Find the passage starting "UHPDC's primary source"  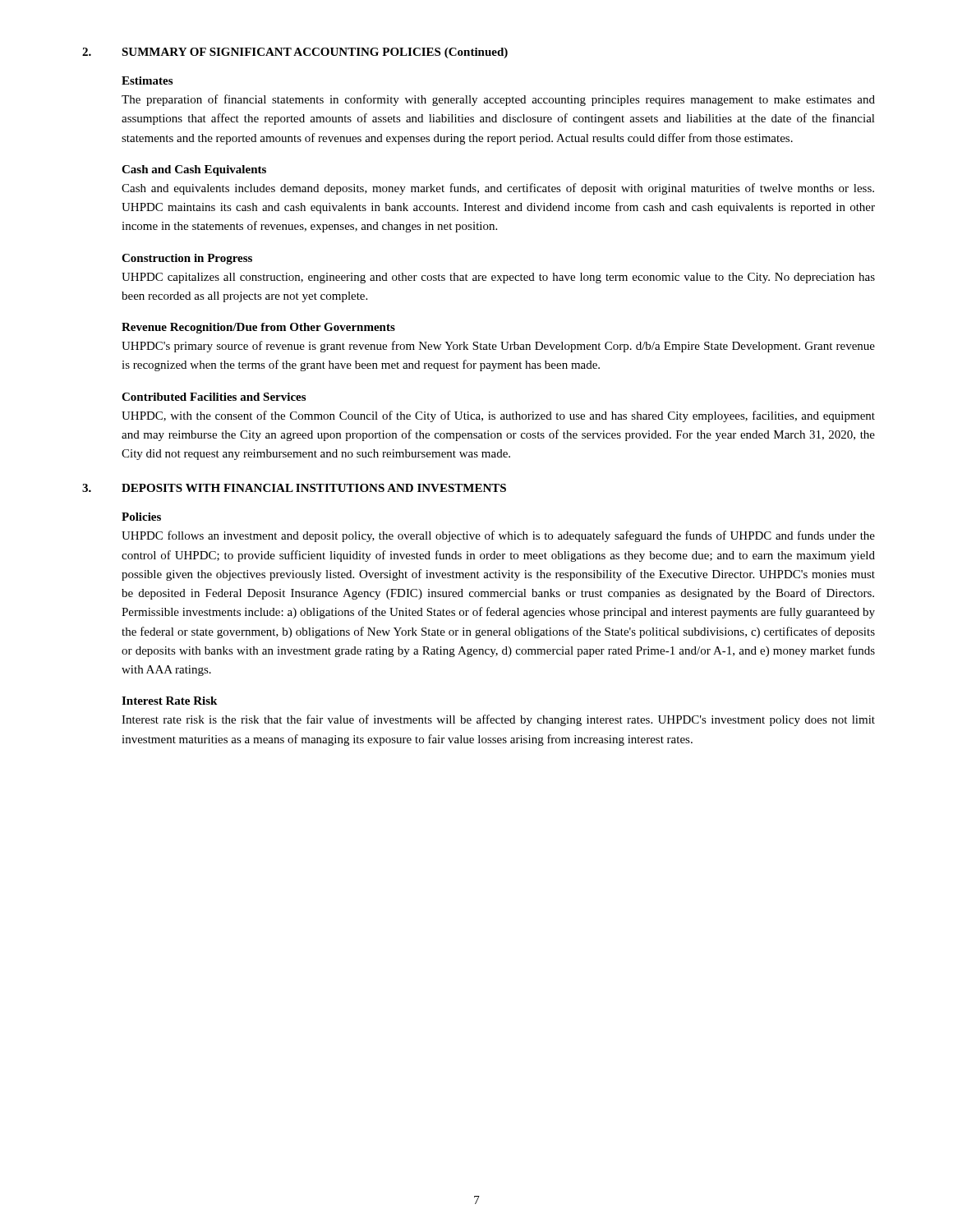click(498, 355)
